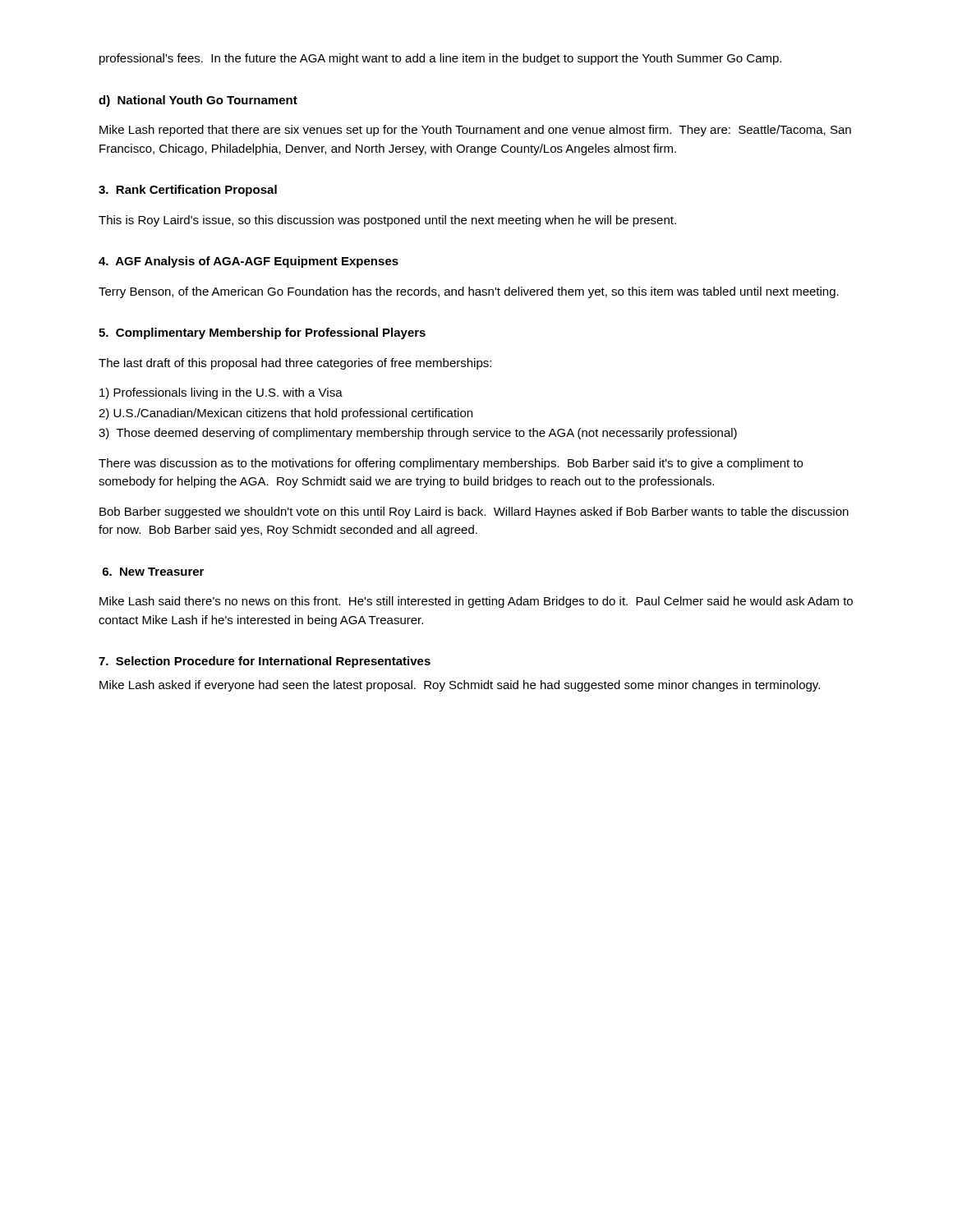Click the passage that begins "Bob Barber suggested we shouldn't vote"
The height and width of the screenshot is (1232, 953).
coord(474,520)
